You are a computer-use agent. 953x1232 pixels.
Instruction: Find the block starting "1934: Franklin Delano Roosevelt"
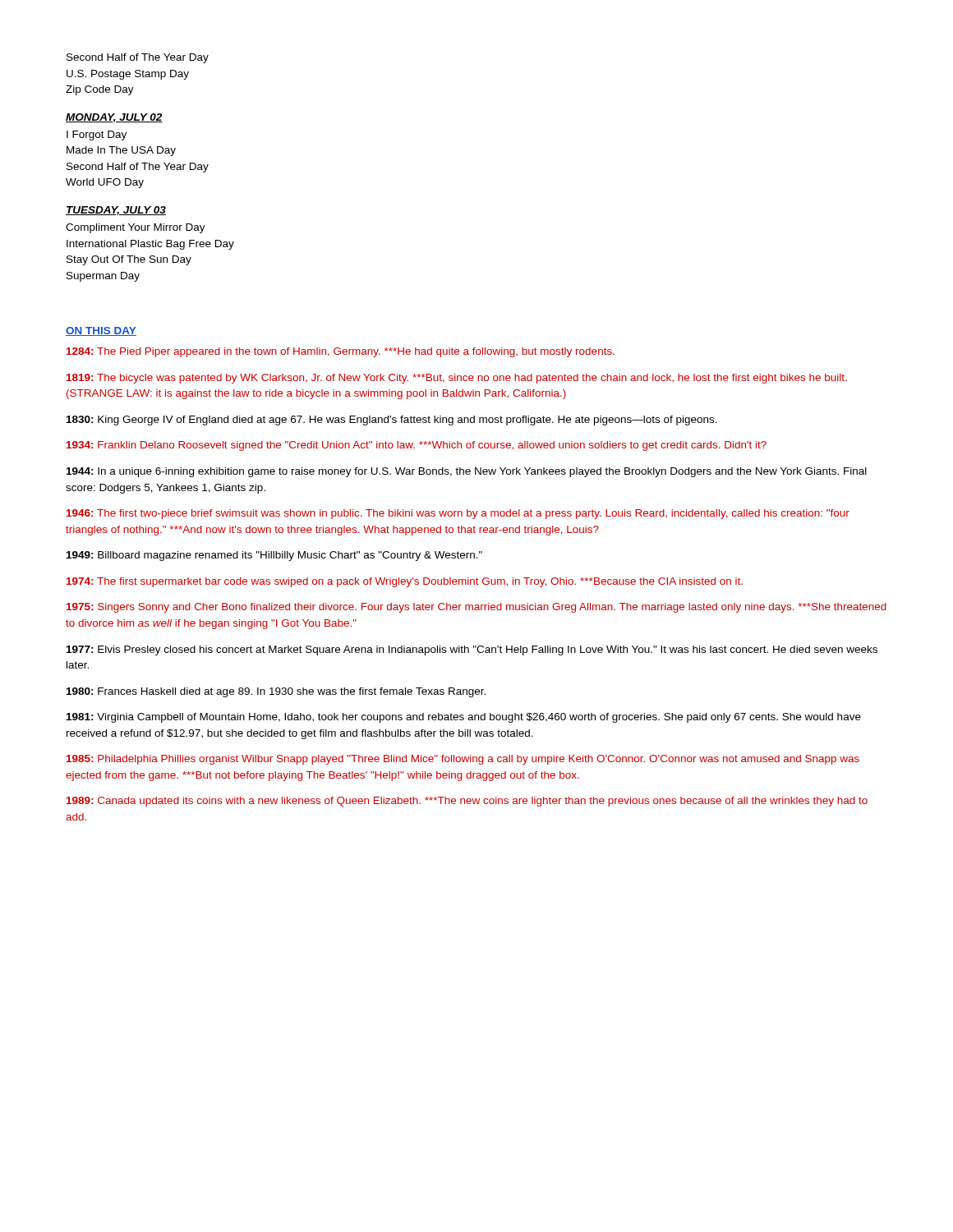[416, 445]
